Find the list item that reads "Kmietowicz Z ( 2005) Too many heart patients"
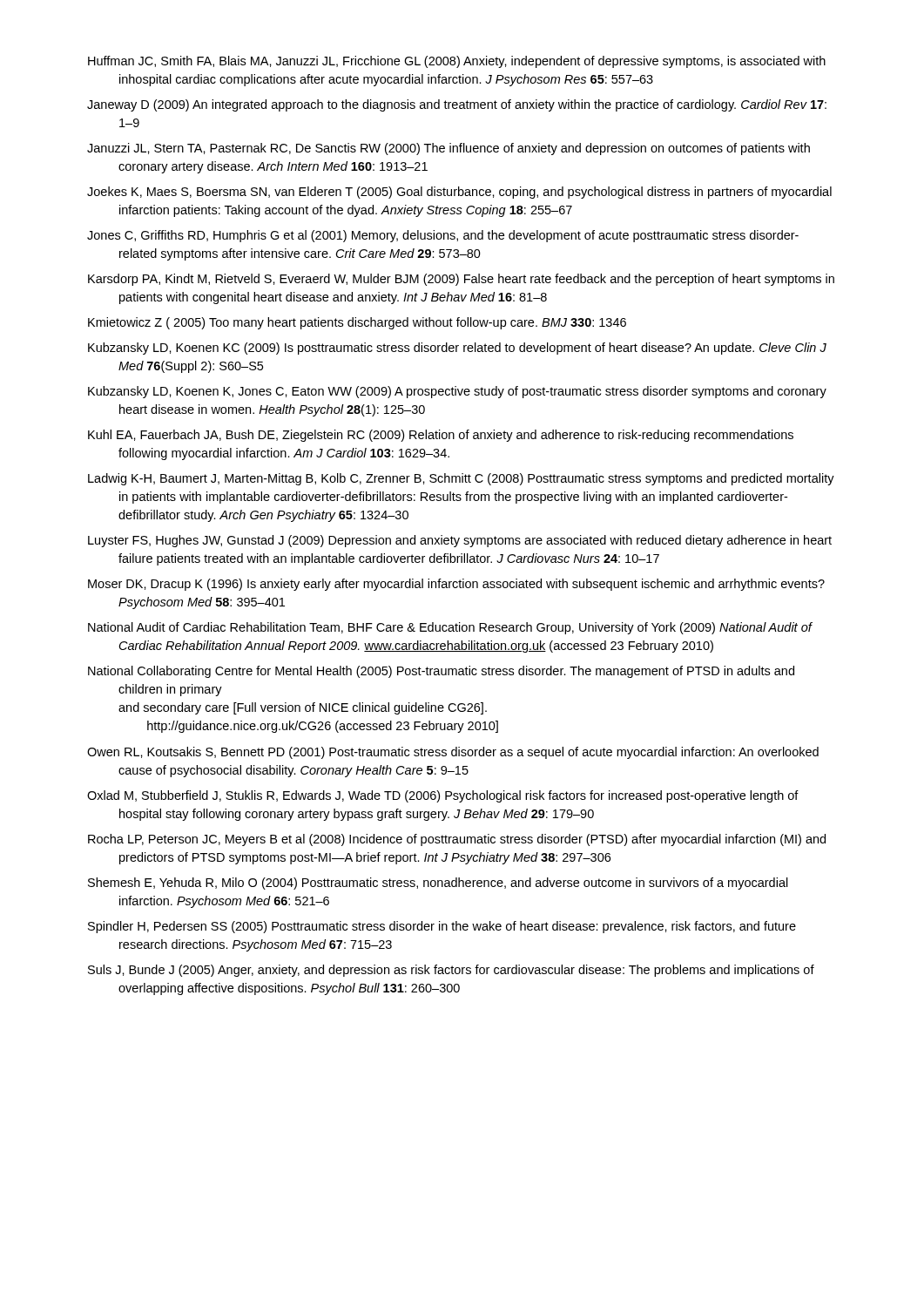Image resolution: width=924 pixels, height=1307 pixels. tap(357, 323)
